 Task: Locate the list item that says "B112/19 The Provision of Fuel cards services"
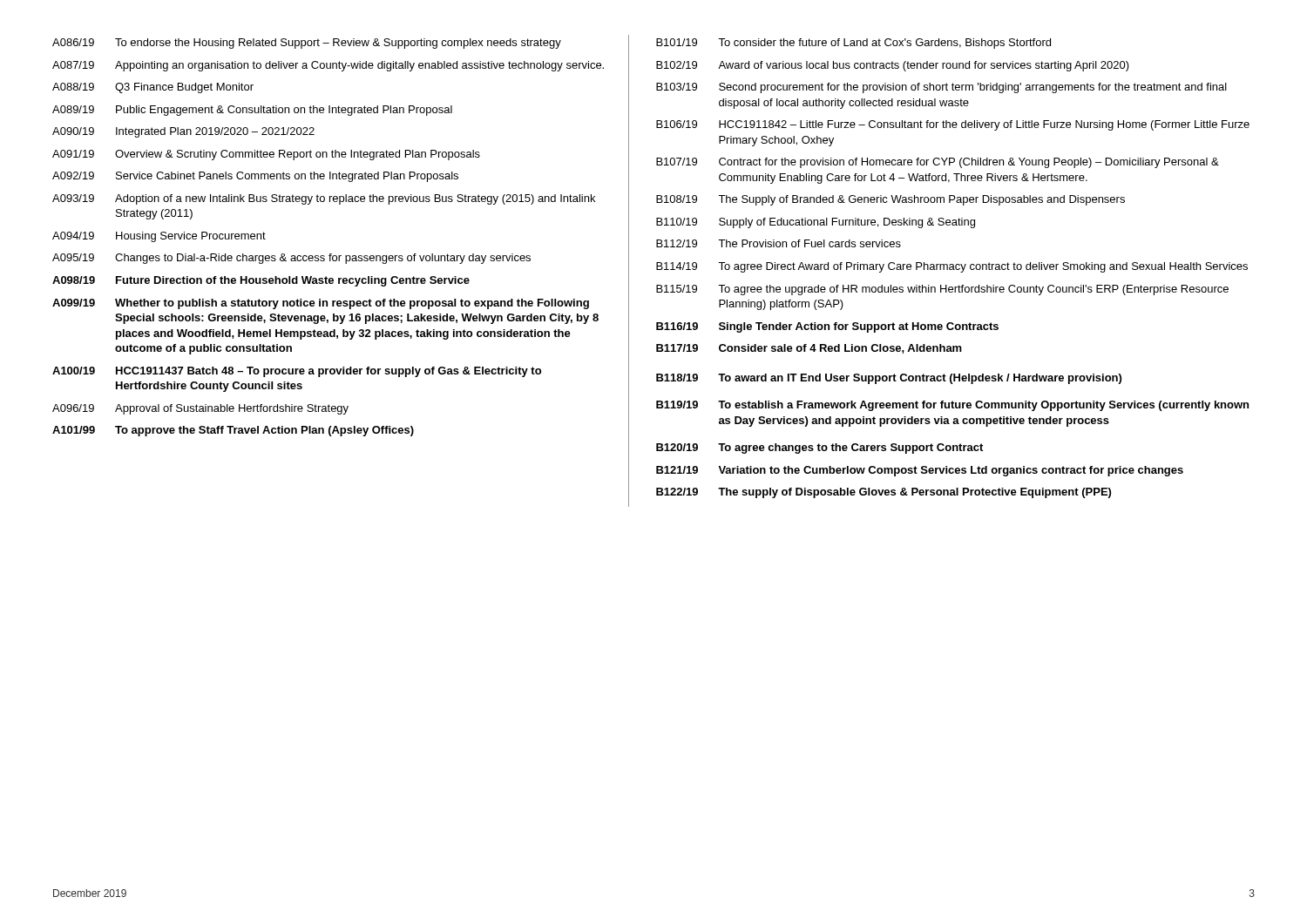779,243
